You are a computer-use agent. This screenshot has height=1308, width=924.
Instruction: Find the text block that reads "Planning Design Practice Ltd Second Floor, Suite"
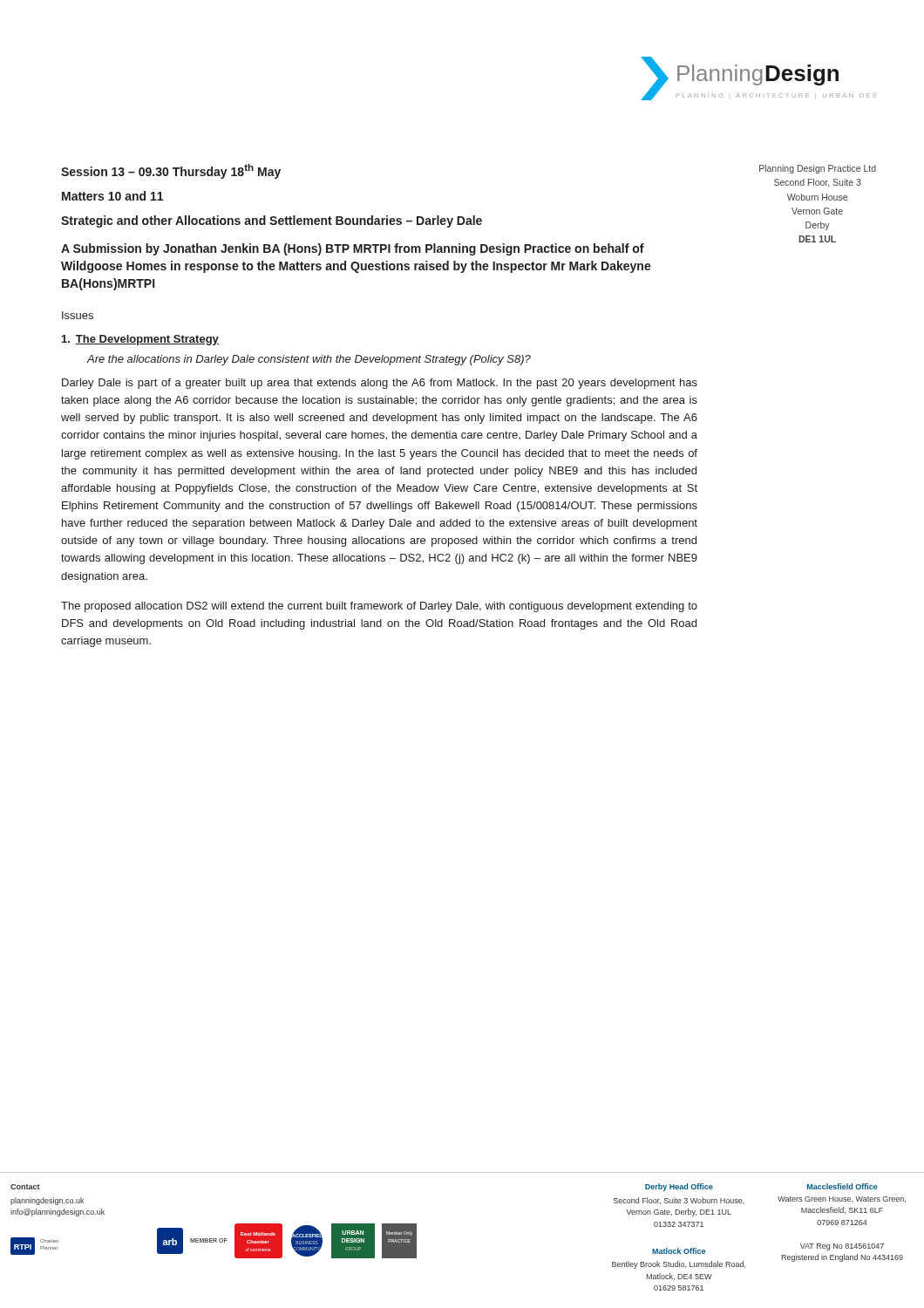pos(817,204)
